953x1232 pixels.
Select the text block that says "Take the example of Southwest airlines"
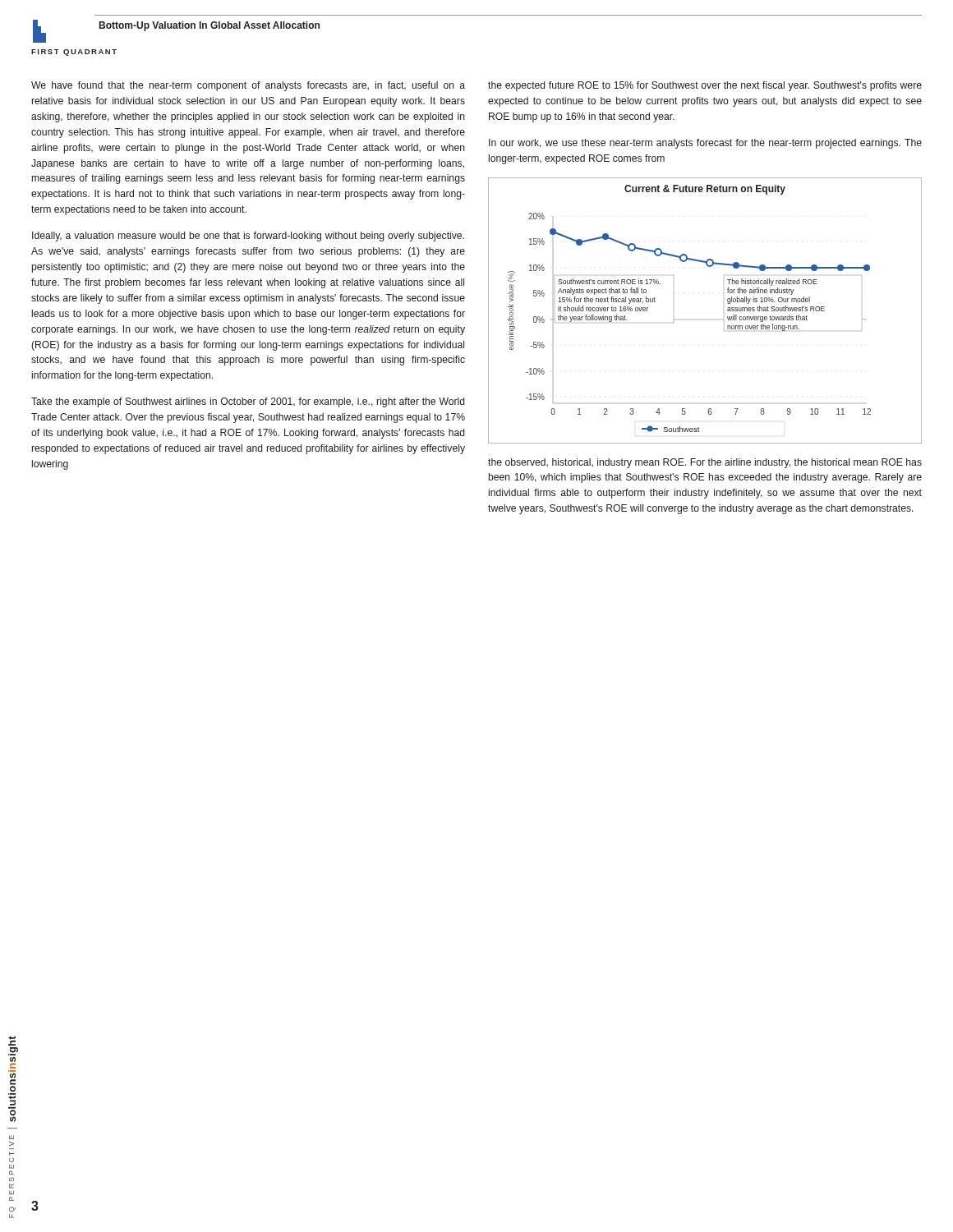tap(248, 433)
